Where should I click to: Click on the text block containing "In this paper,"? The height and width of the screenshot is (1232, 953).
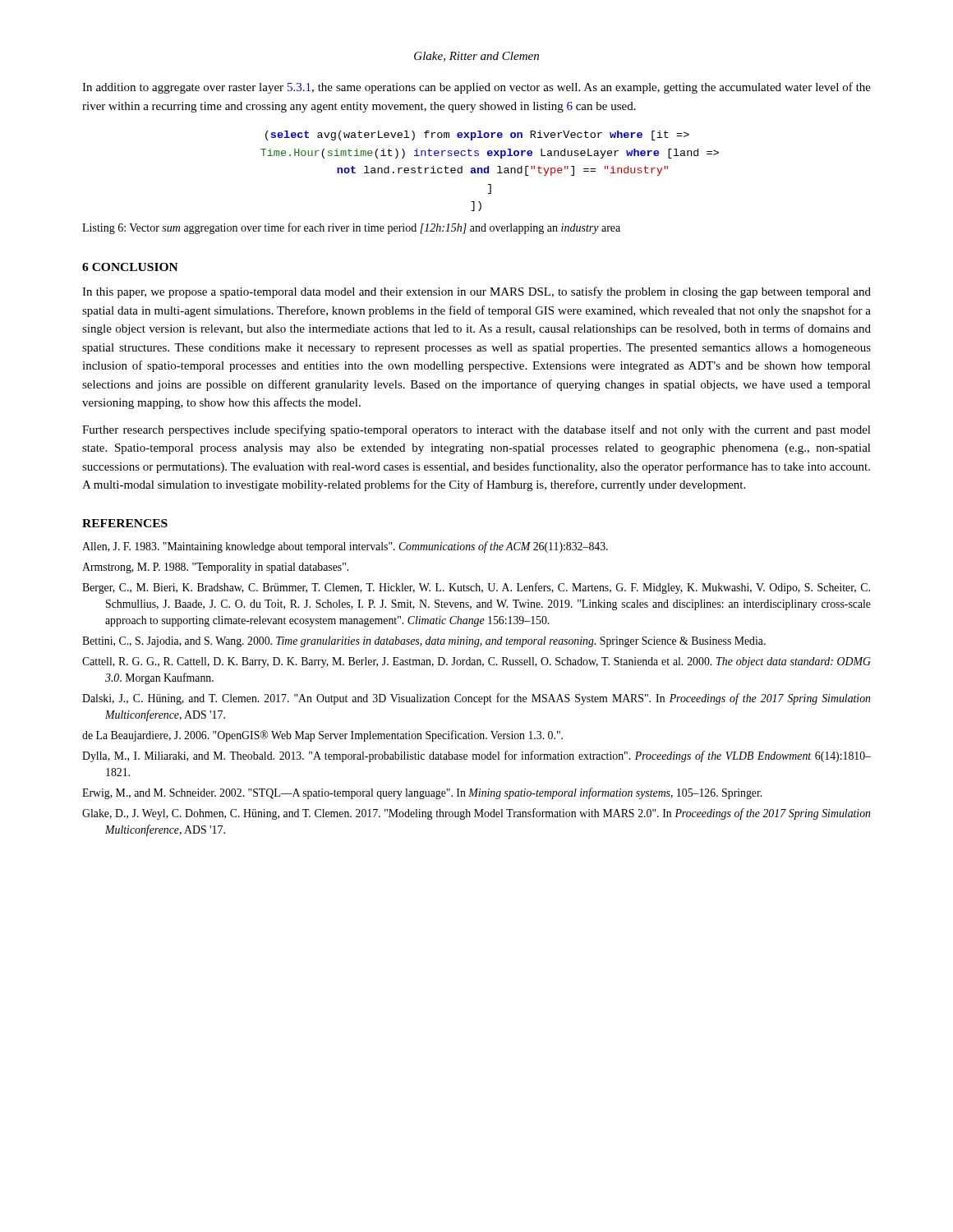[476, 347]
